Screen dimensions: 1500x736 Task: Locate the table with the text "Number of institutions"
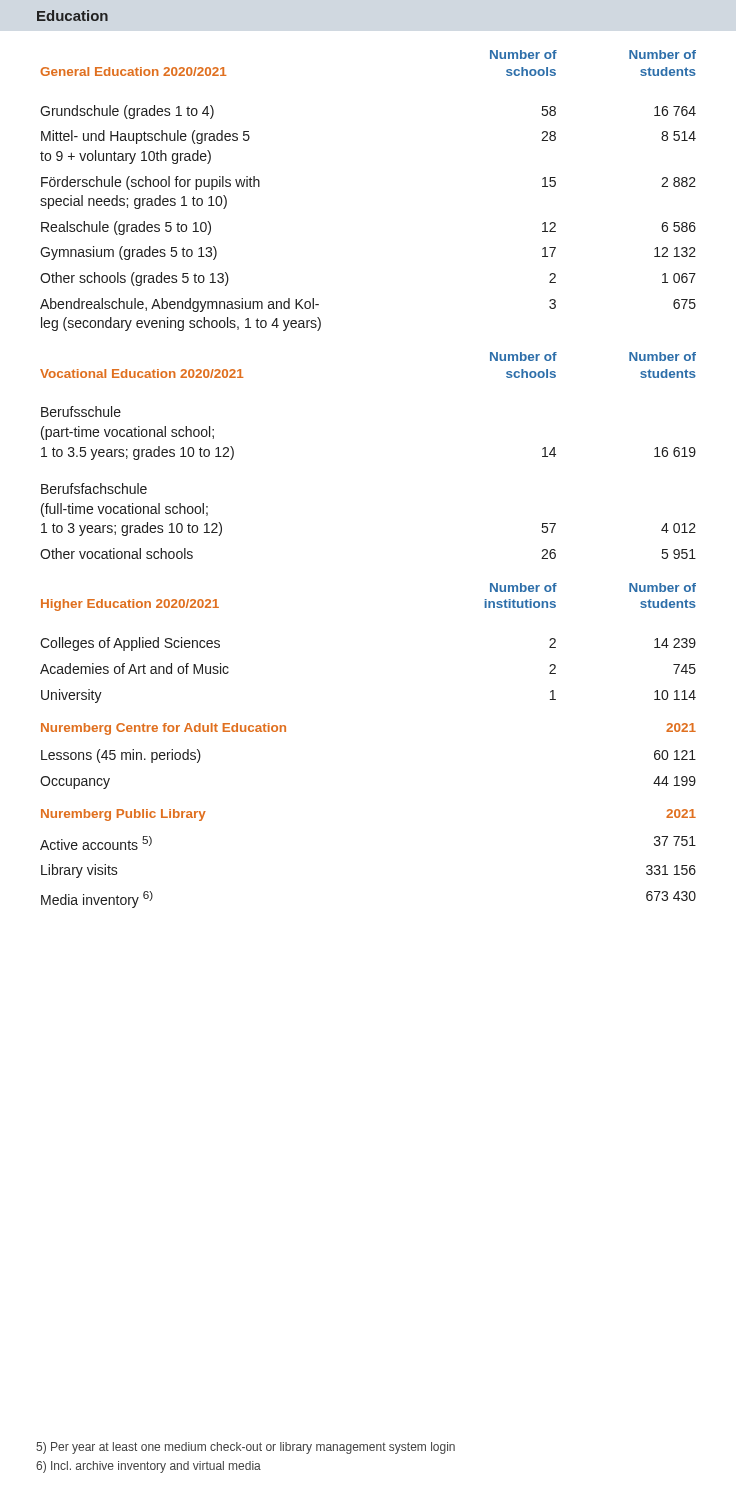pyautogui.click(x=368, y=643)
